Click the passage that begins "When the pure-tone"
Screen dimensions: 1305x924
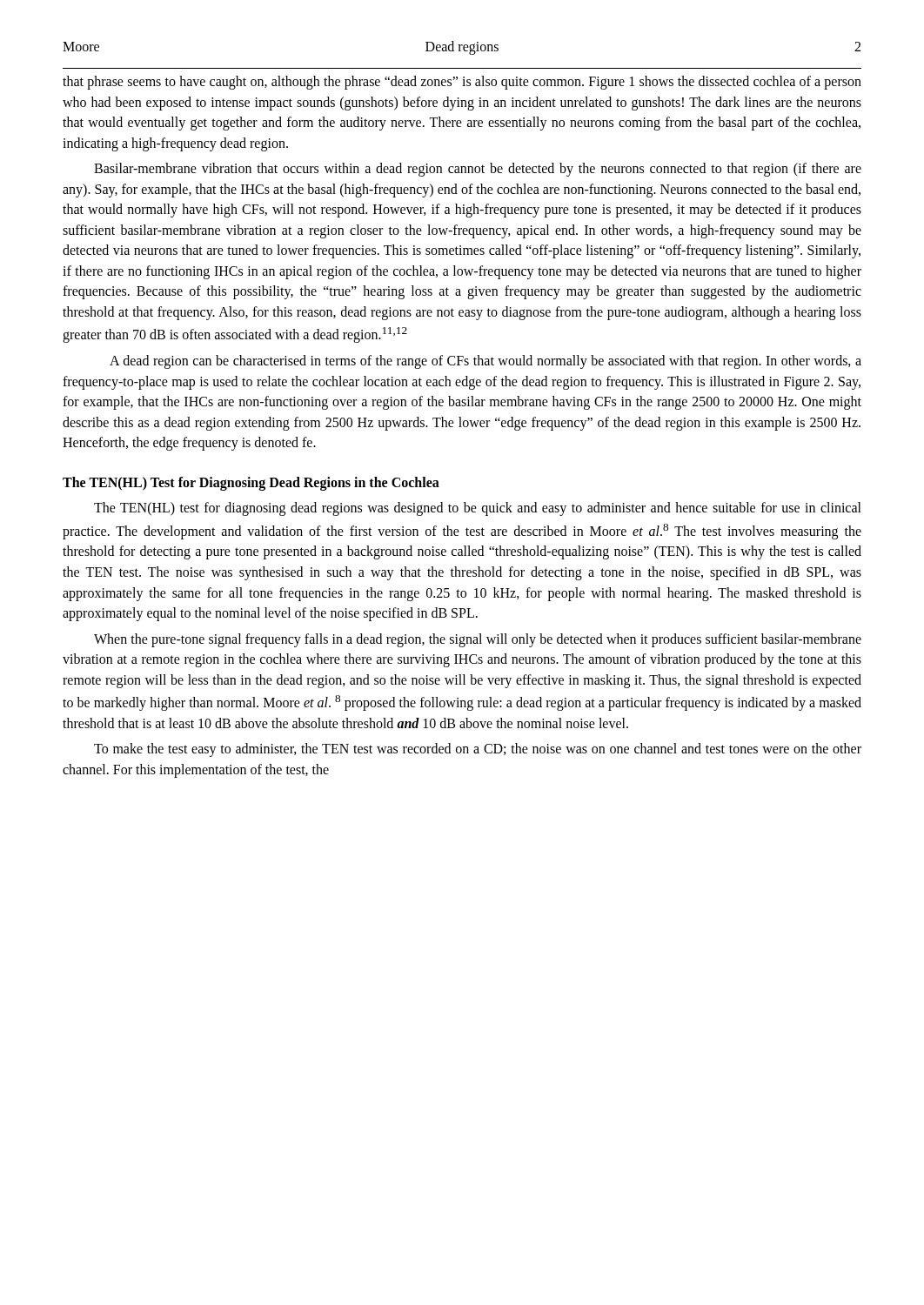pos(462,681)
